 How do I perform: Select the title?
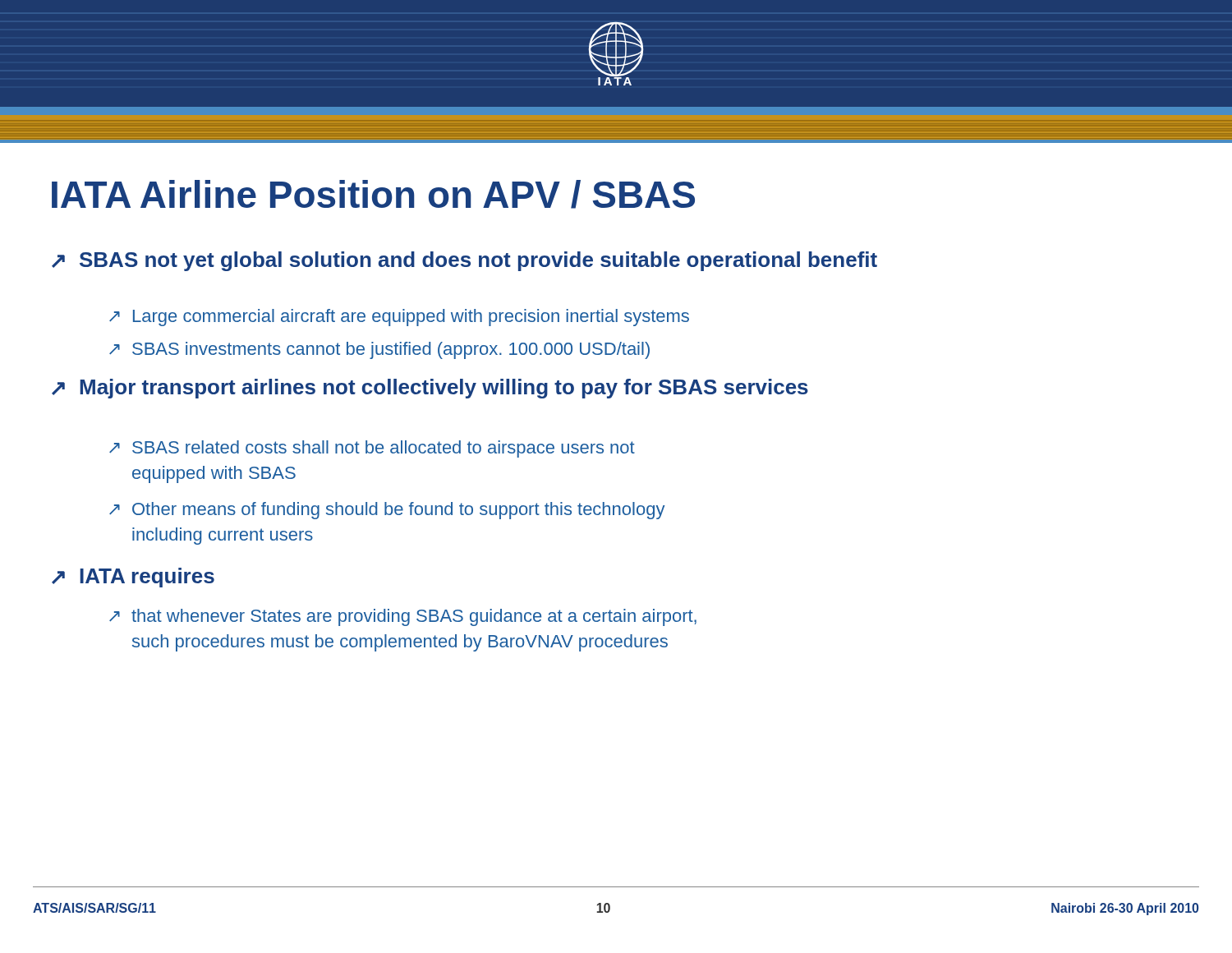[x=373, y=195]
